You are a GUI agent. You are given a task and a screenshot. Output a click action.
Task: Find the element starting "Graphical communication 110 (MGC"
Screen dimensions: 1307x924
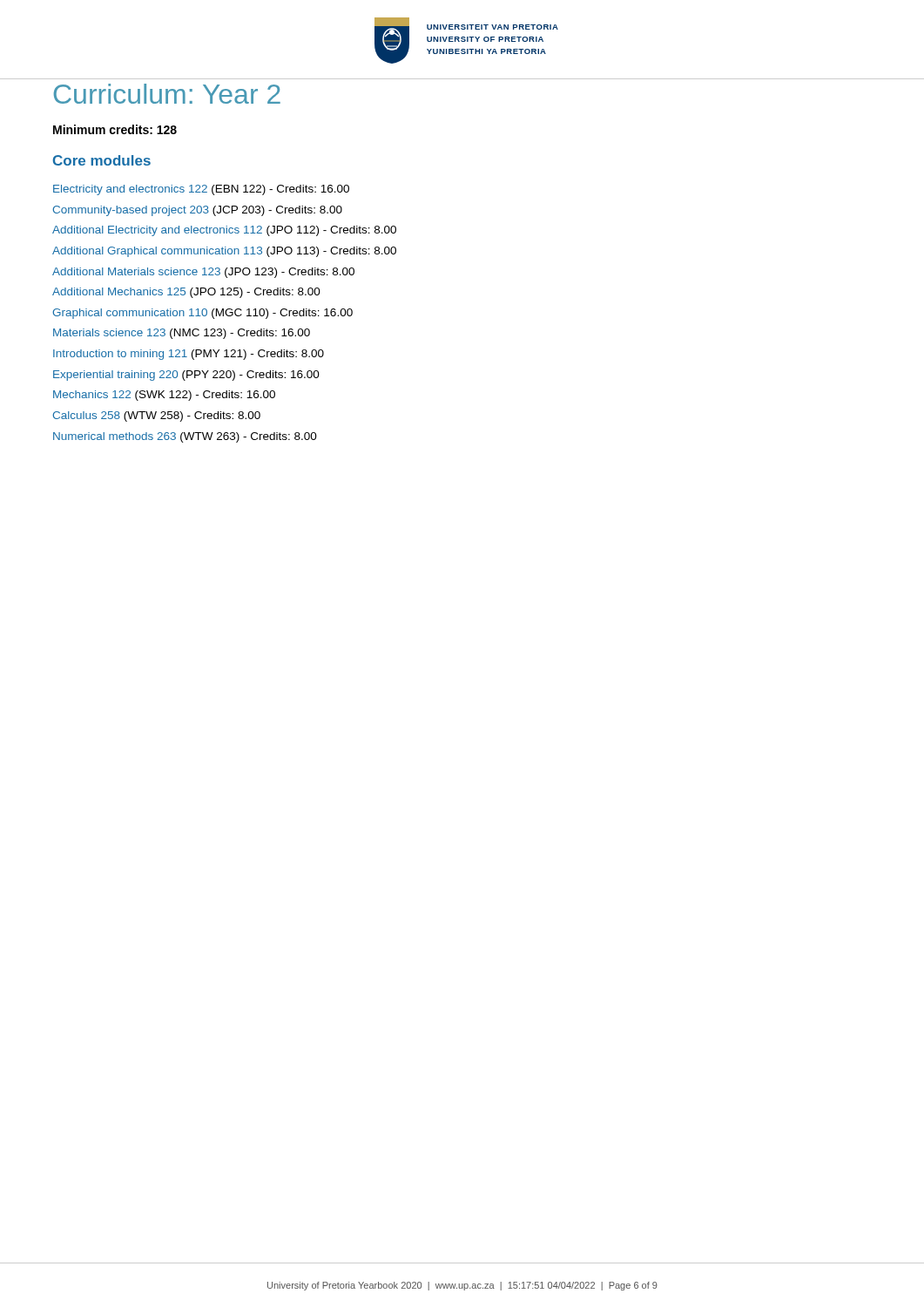[x=202, y=314]
